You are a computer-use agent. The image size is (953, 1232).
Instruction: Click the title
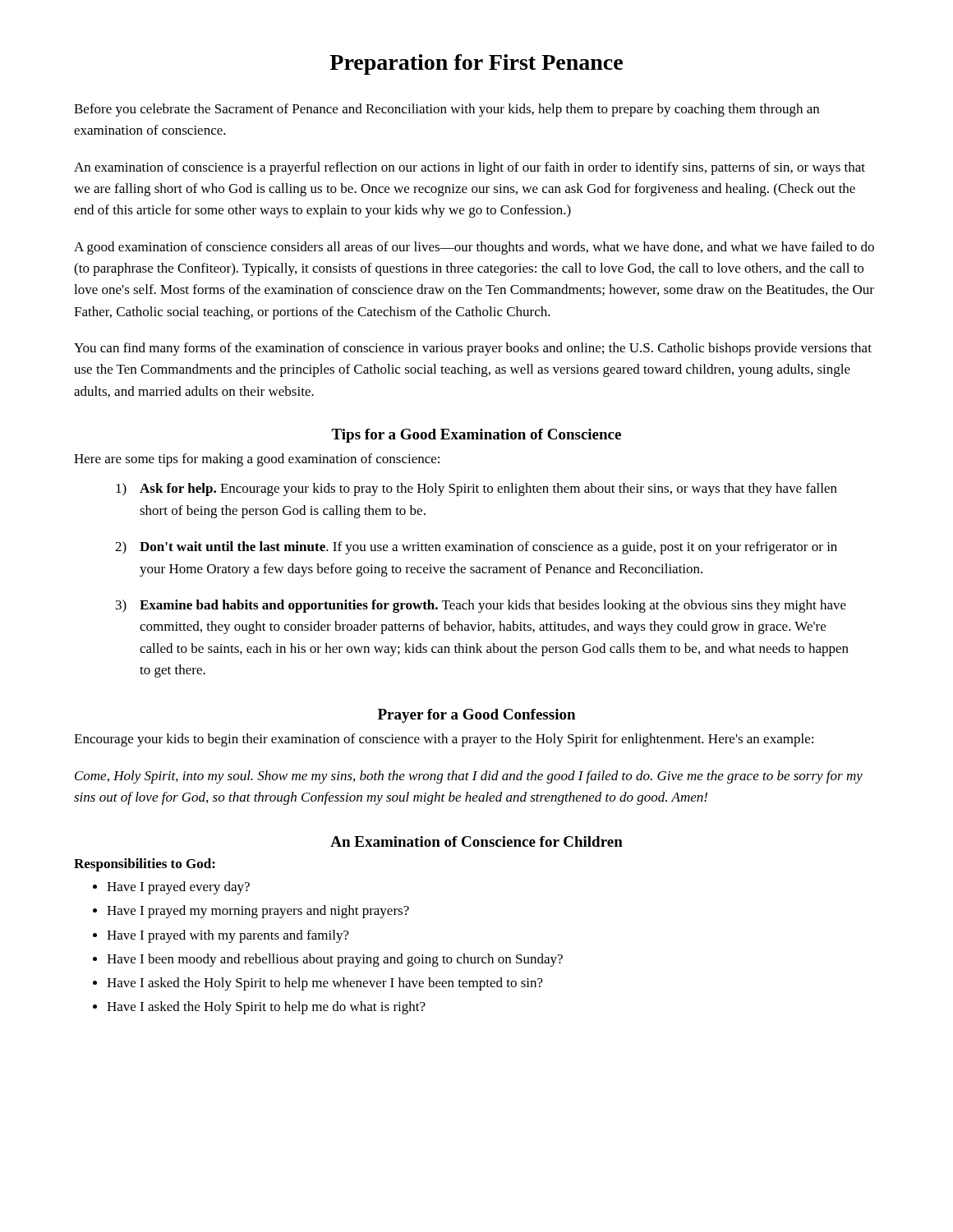point(476,62)
